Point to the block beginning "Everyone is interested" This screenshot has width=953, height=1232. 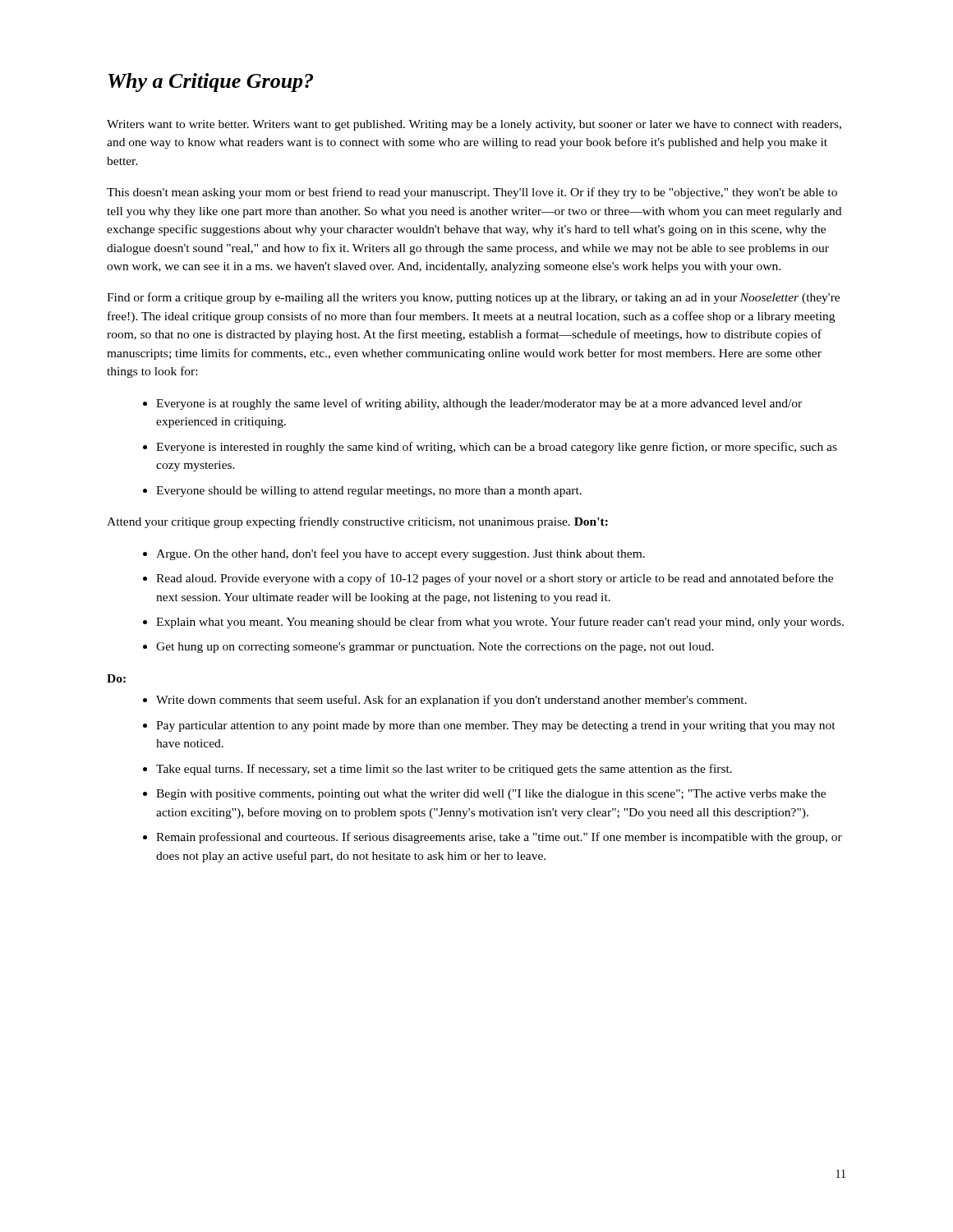[497, 455]
